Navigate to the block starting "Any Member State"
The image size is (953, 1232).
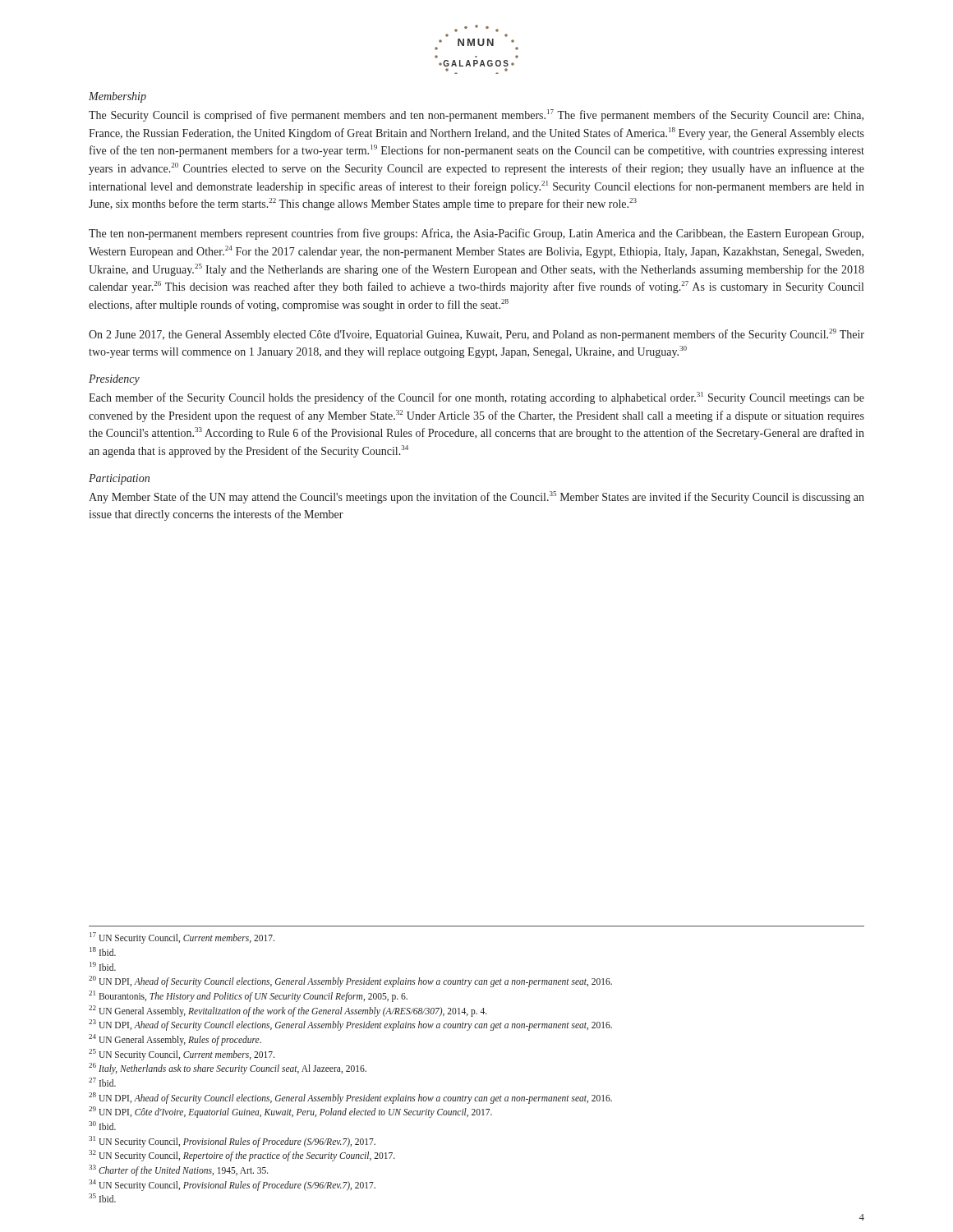476,505
